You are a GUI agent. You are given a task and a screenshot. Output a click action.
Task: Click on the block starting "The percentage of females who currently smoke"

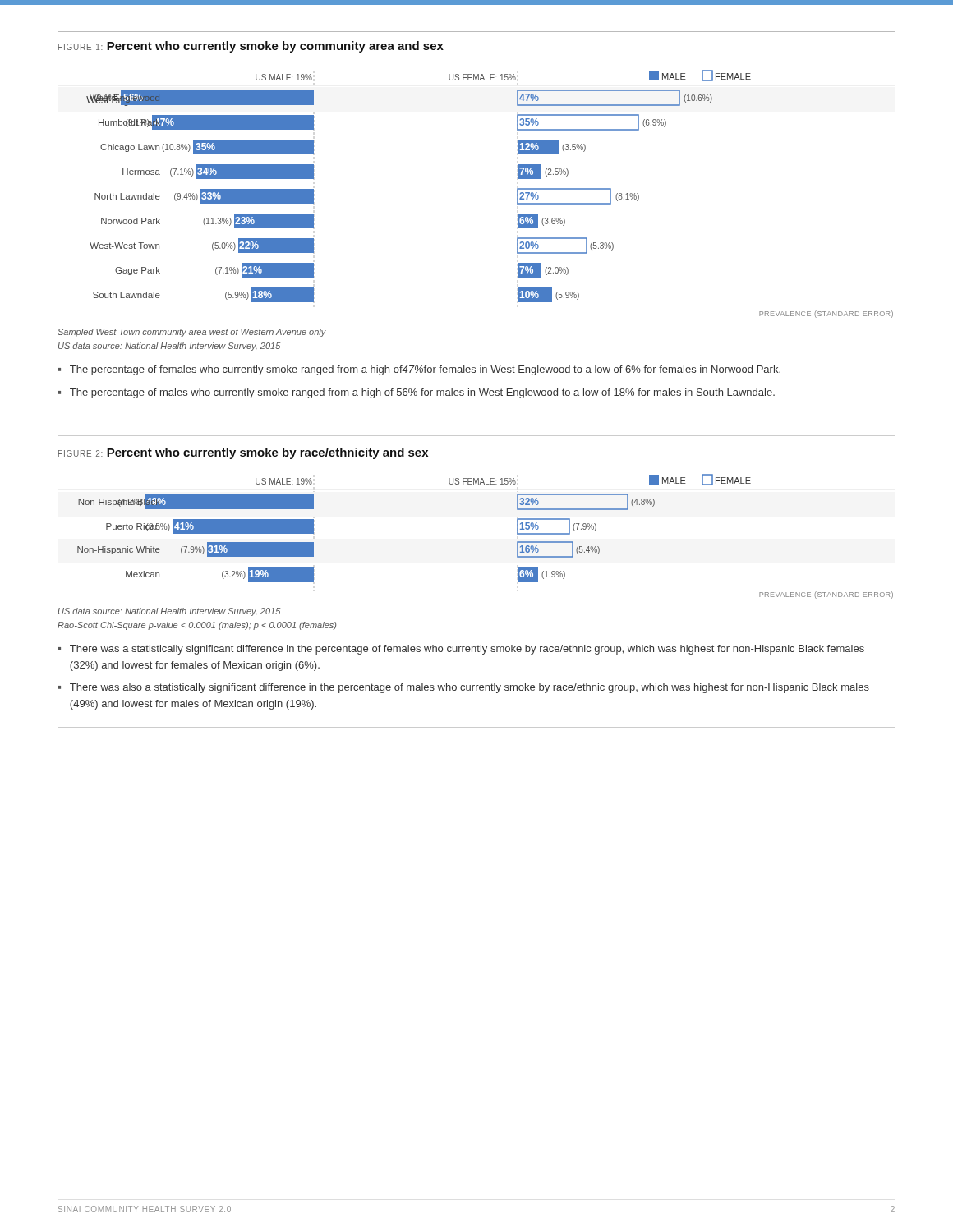click(x=425, y=369)
